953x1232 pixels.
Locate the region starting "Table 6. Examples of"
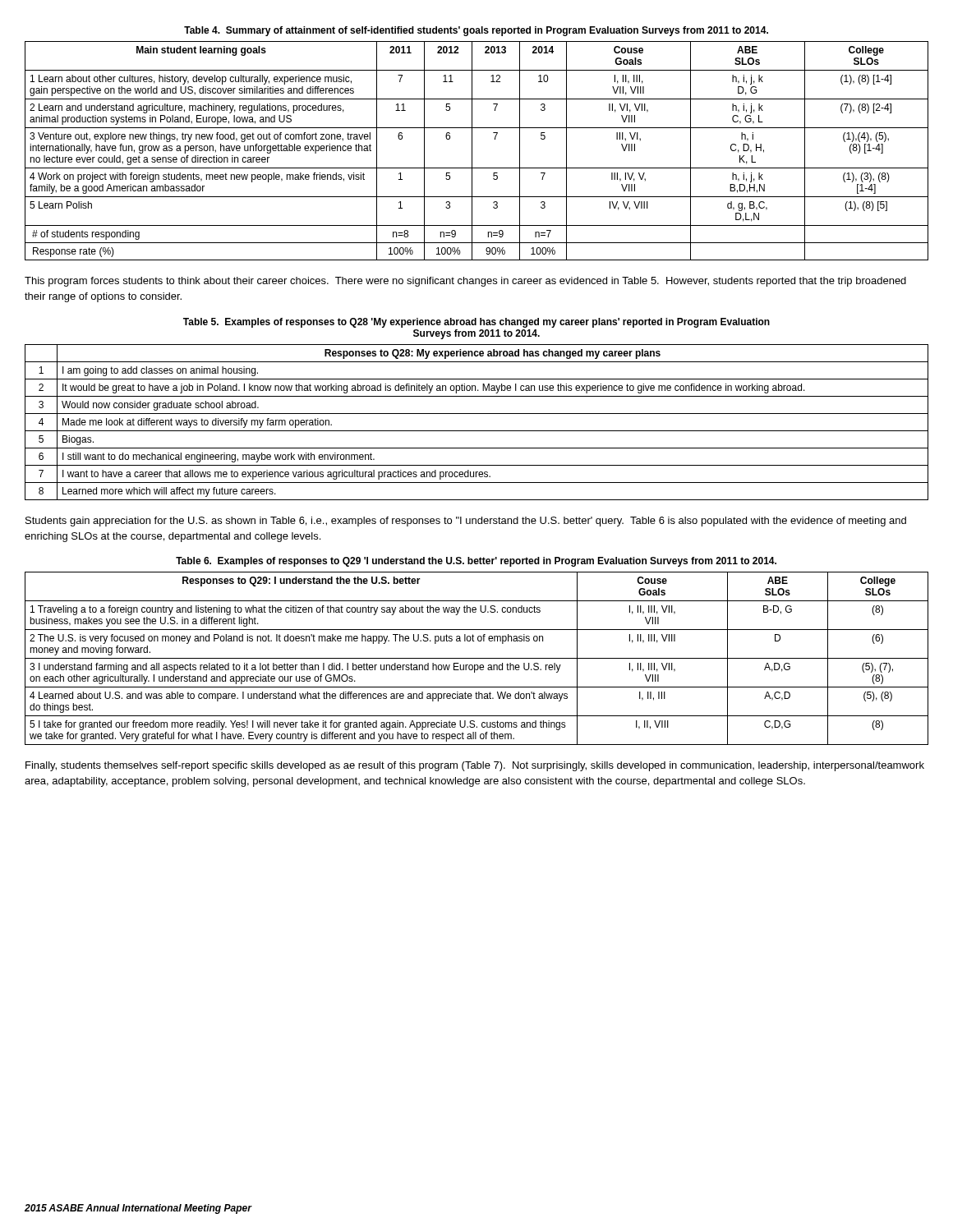(x=476, y=561)
